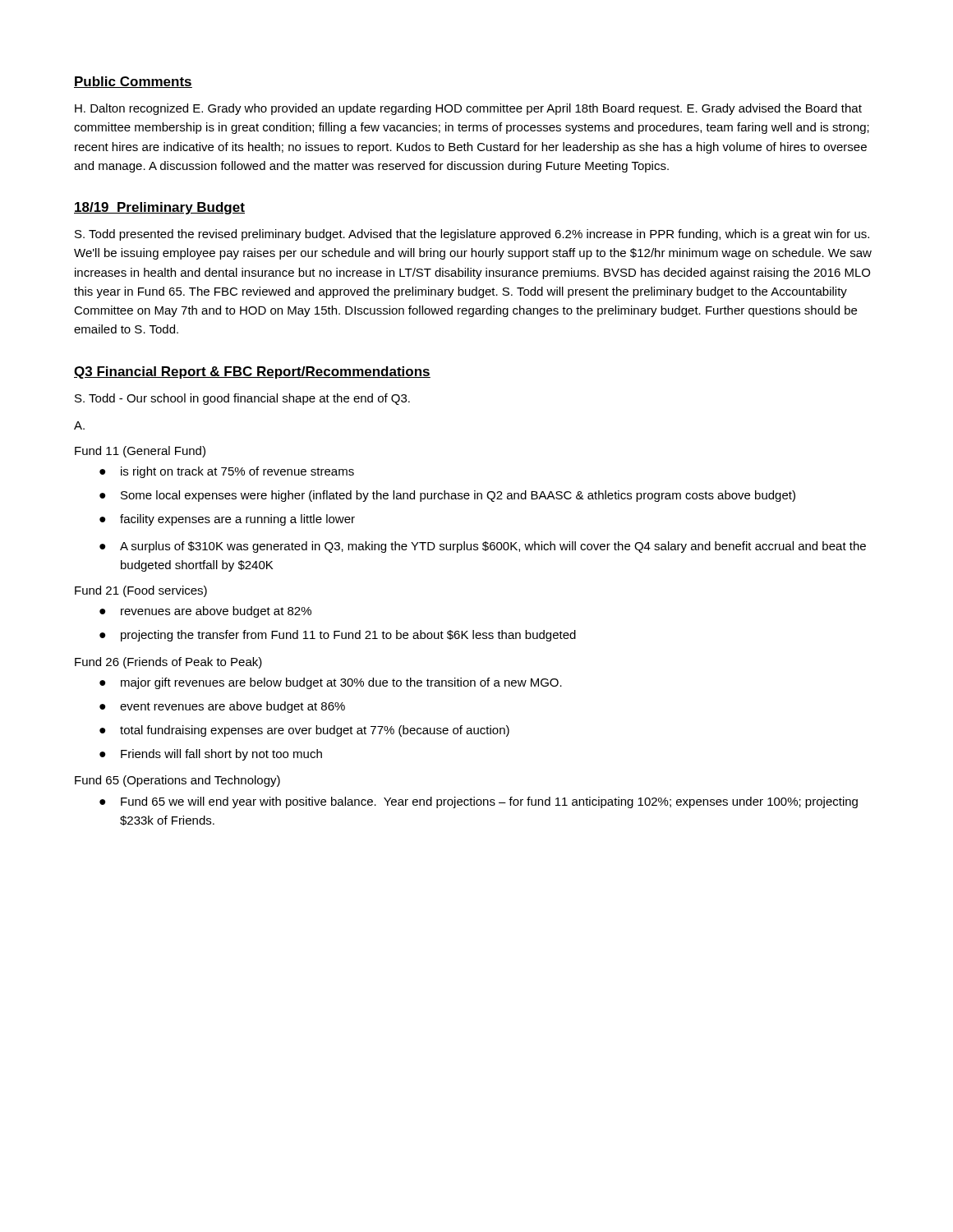Find the block on this page that starts "● Friends will fall short"
The width and height of the screenshot is (953, 1232).
(211, 755)
